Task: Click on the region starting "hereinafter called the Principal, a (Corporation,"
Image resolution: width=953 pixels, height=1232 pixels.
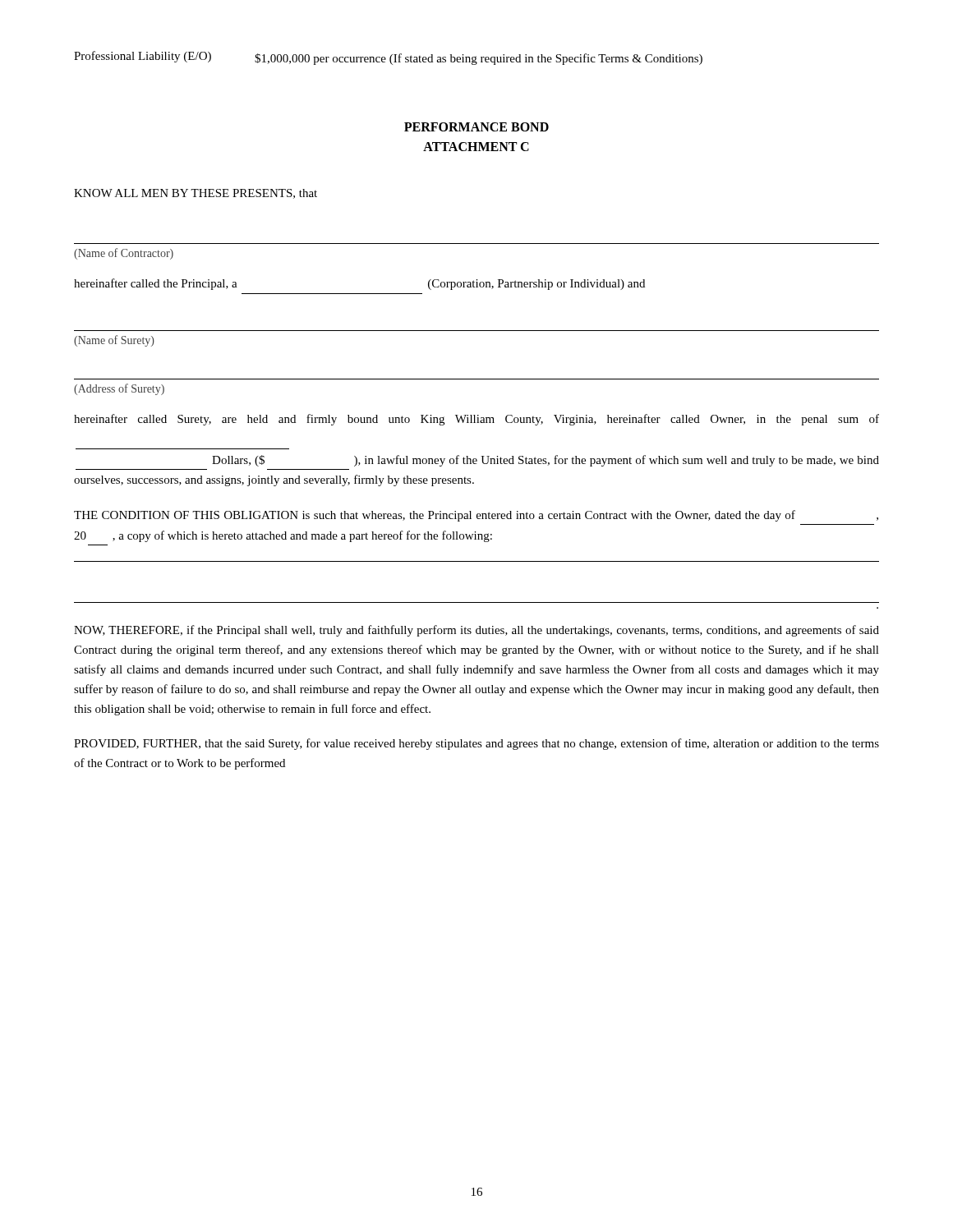Action: [360, 283]
